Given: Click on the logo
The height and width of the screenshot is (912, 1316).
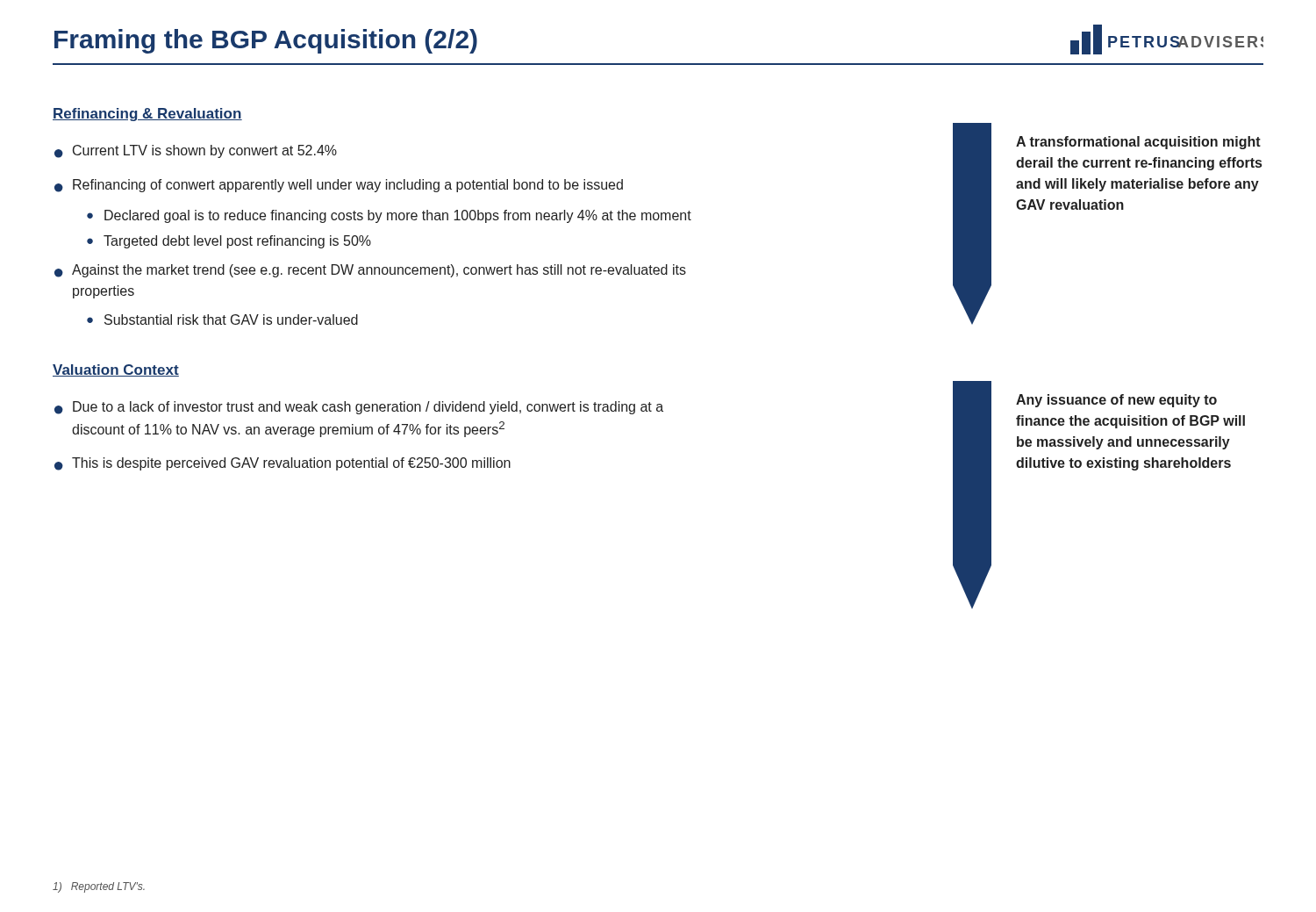Looking at the screenshot, I should pyautogui.click(x=1167, y=39).
